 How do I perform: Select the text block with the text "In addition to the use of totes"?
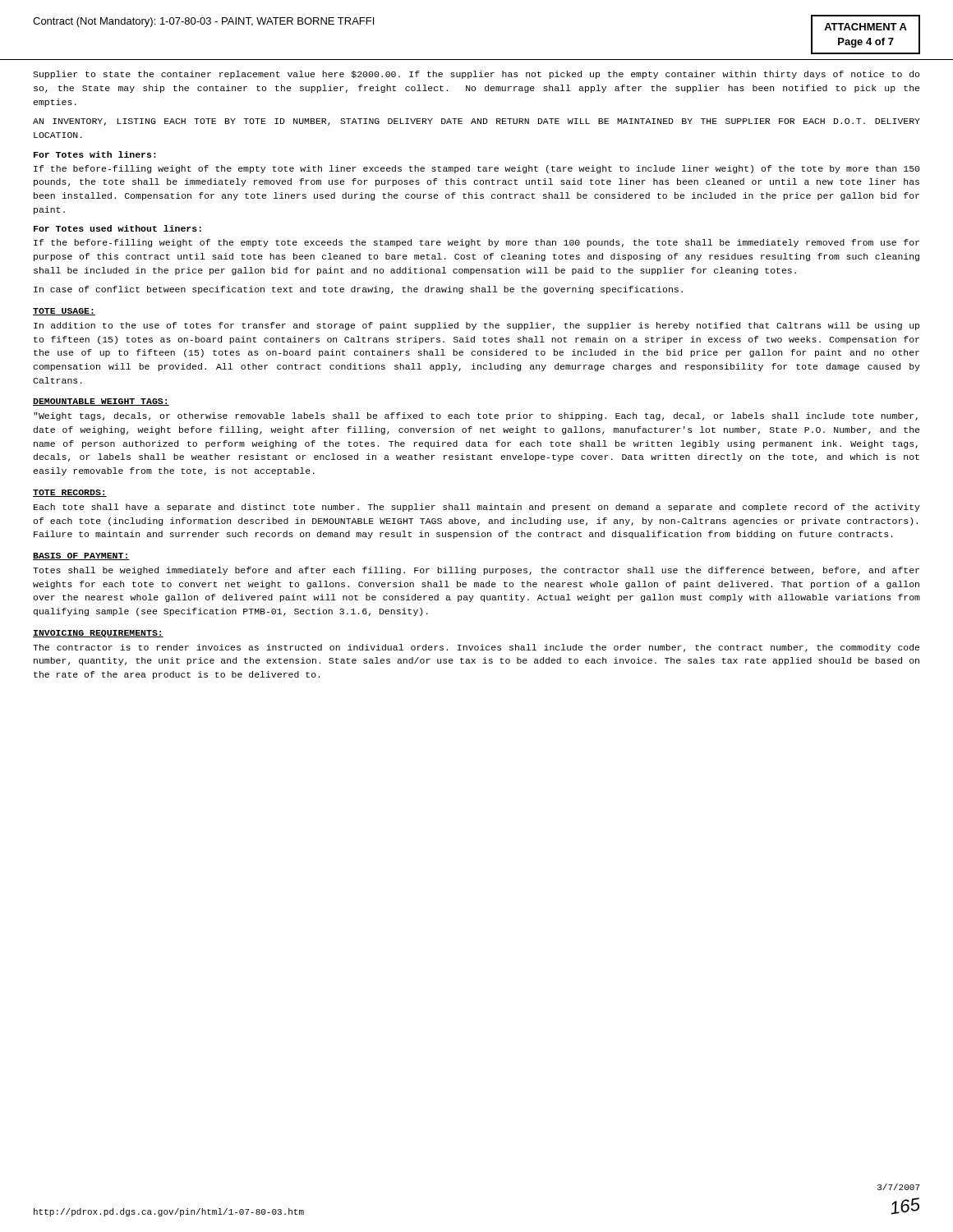point(476,353)
